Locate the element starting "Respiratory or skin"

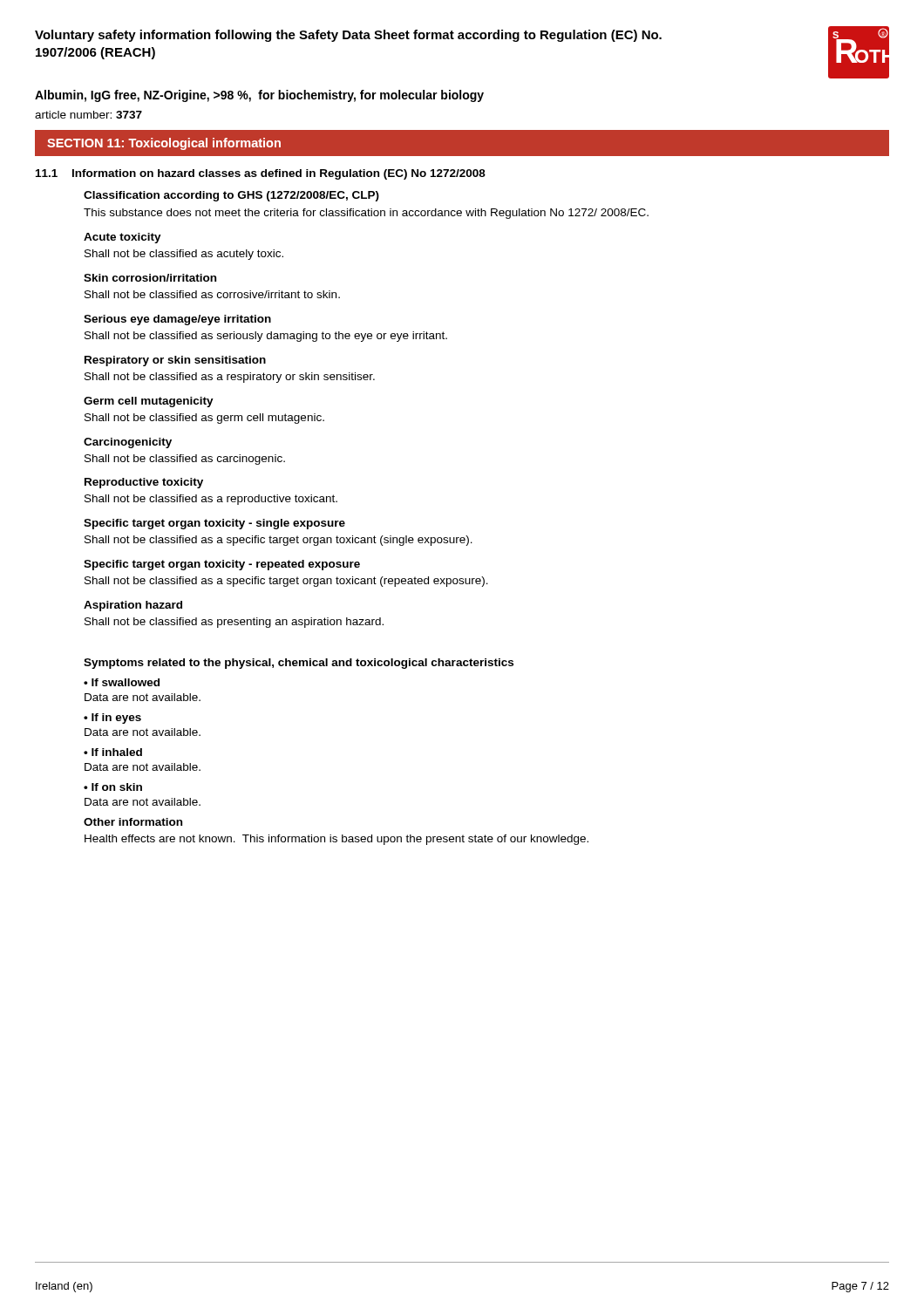click(x=175, y=359)
